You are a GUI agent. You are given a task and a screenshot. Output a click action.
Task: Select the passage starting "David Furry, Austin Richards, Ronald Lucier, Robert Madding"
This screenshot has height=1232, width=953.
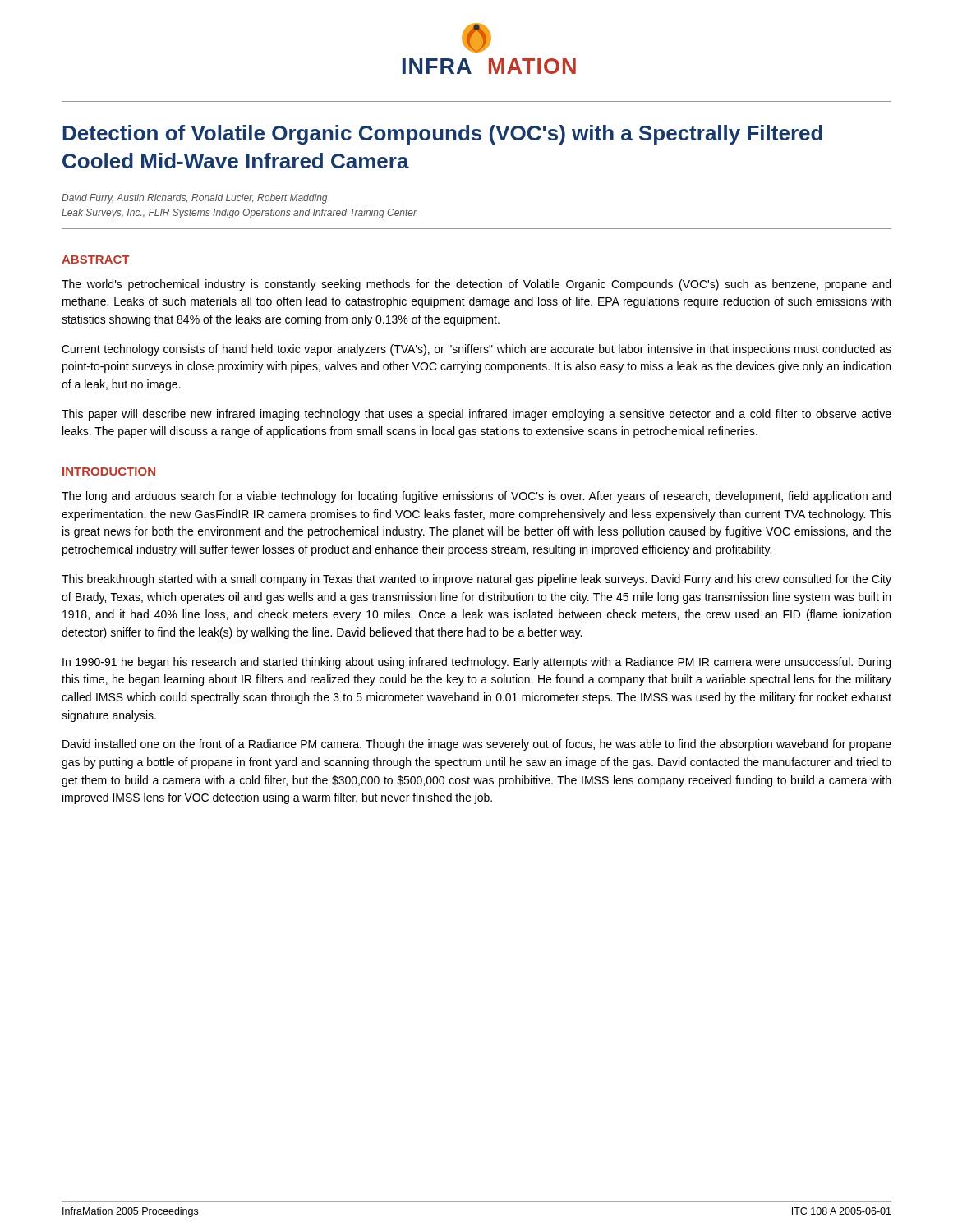(194, 199)
